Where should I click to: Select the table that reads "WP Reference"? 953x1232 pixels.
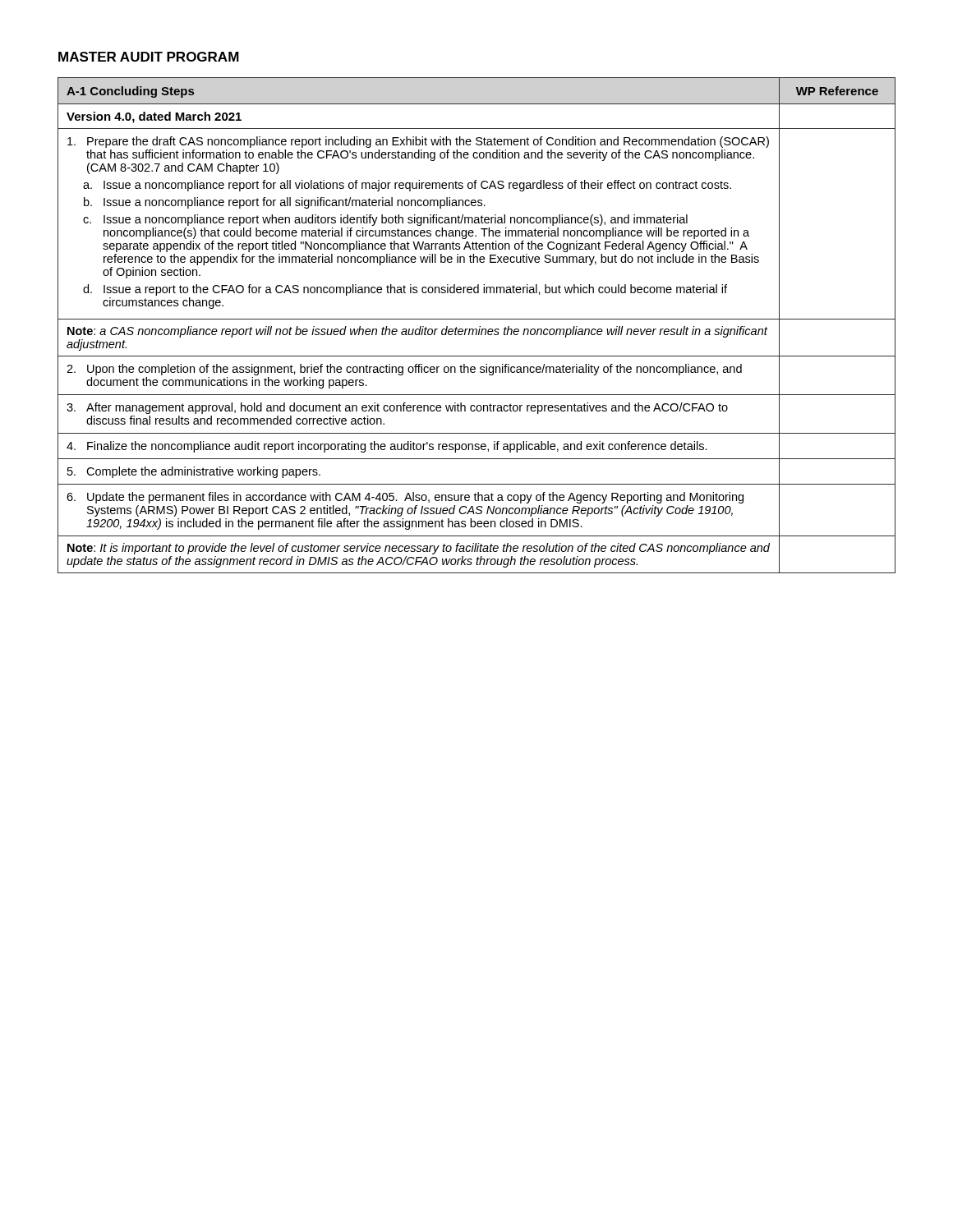(x=476, y=325)
